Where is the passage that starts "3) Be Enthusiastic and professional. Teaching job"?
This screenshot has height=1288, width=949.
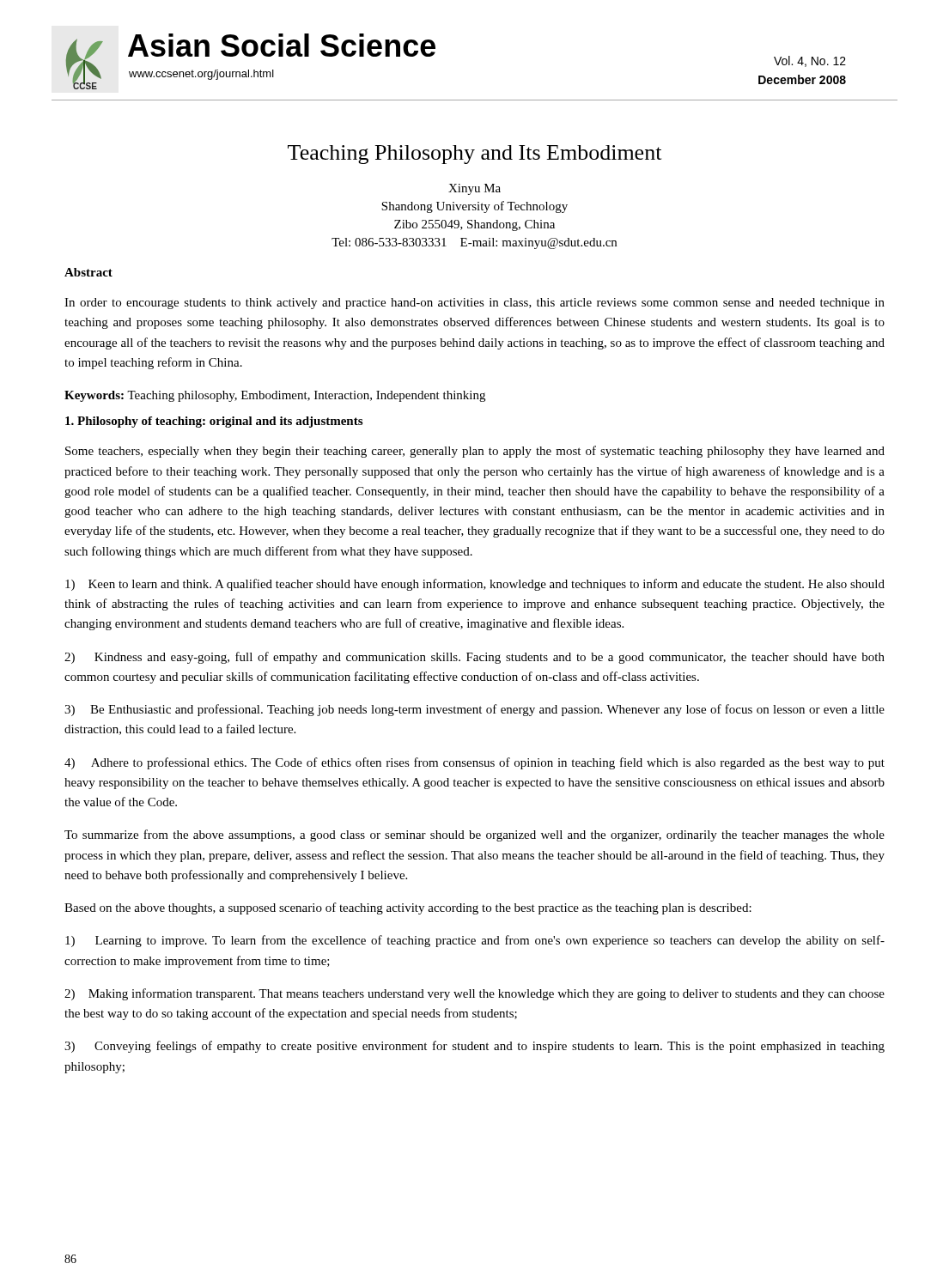pyautogui.click(x=474, y=720)
